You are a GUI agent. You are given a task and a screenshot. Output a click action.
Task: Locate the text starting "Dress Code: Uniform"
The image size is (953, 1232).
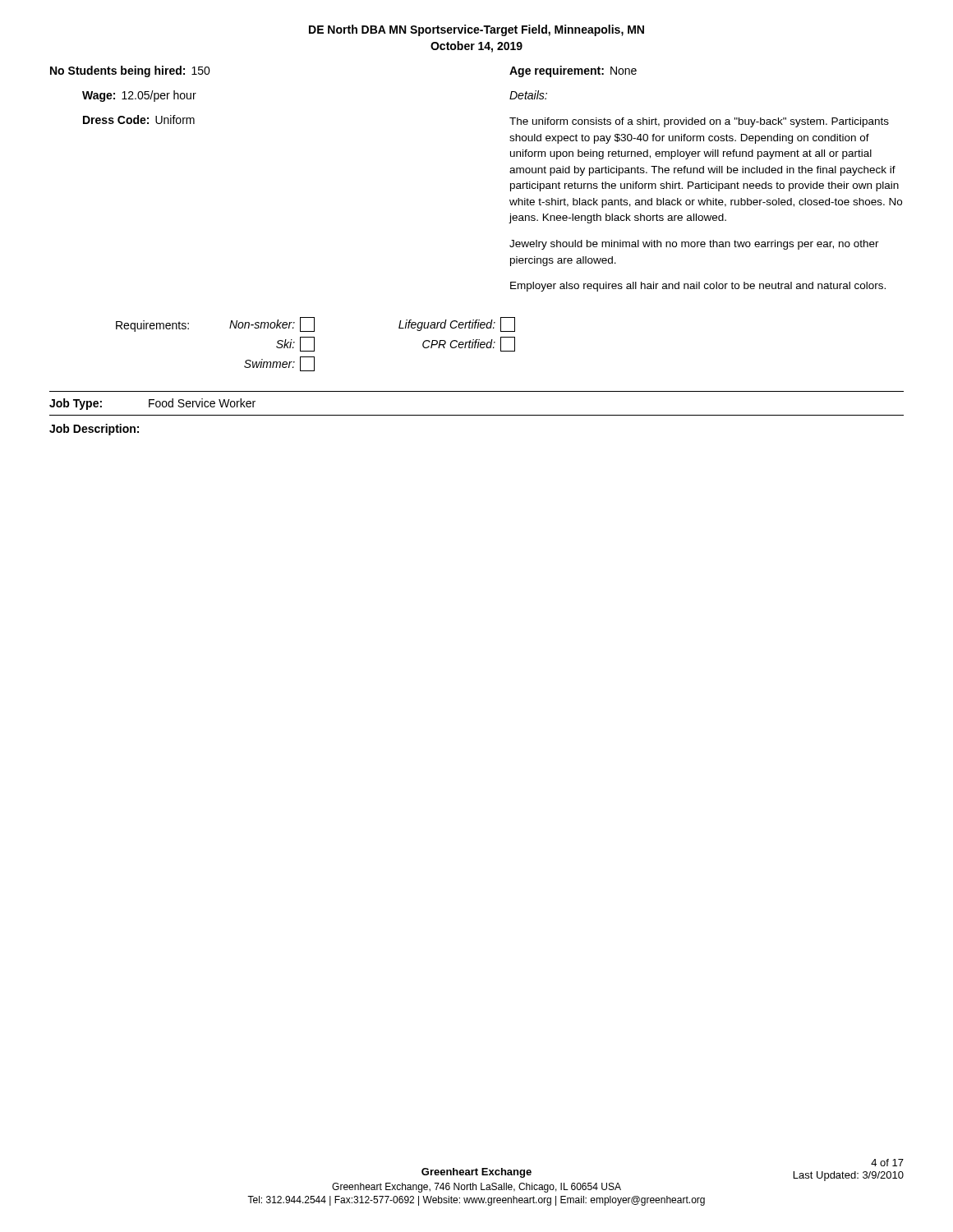[x=139, y=120]
